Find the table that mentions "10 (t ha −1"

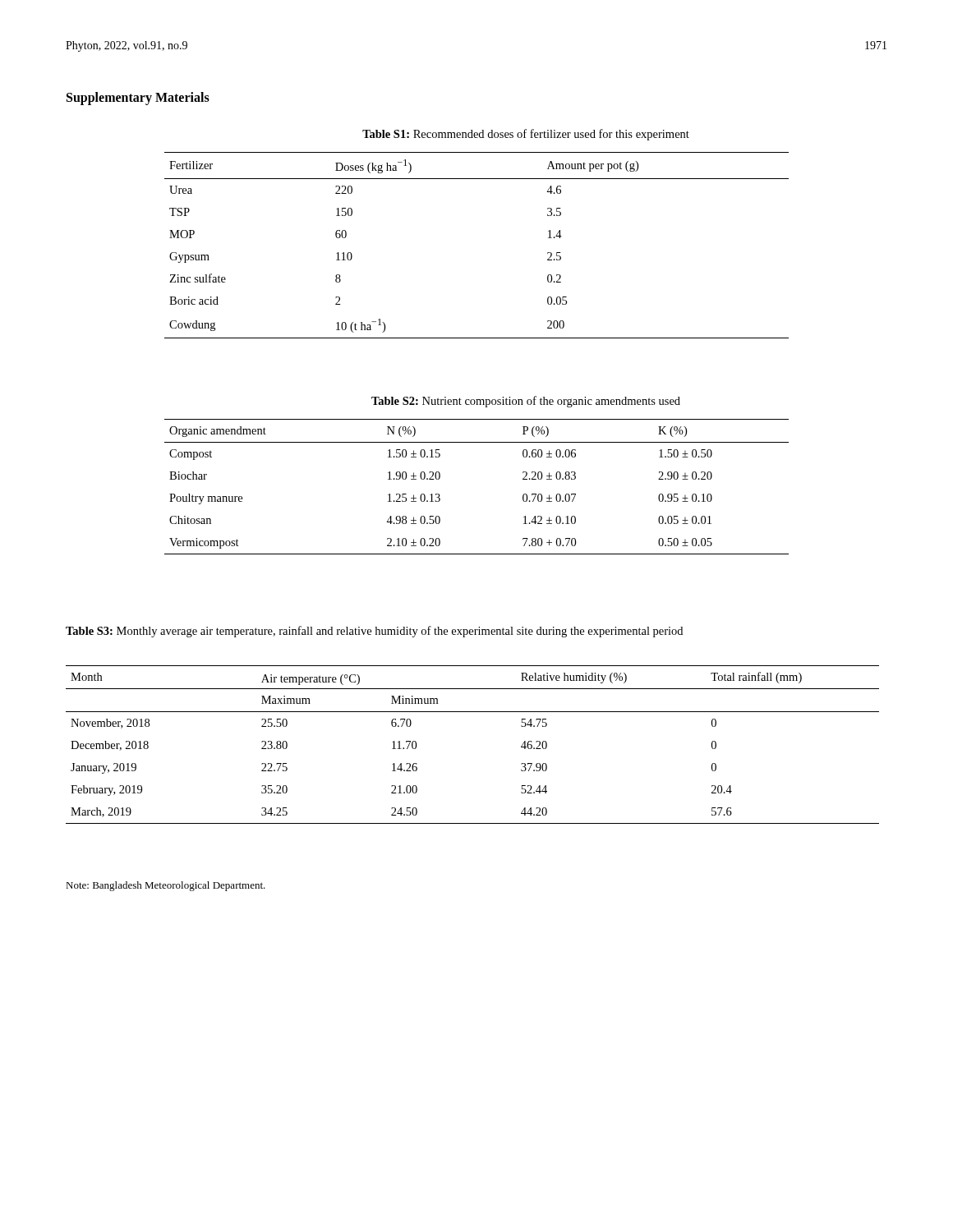click(x=476, y=245)
